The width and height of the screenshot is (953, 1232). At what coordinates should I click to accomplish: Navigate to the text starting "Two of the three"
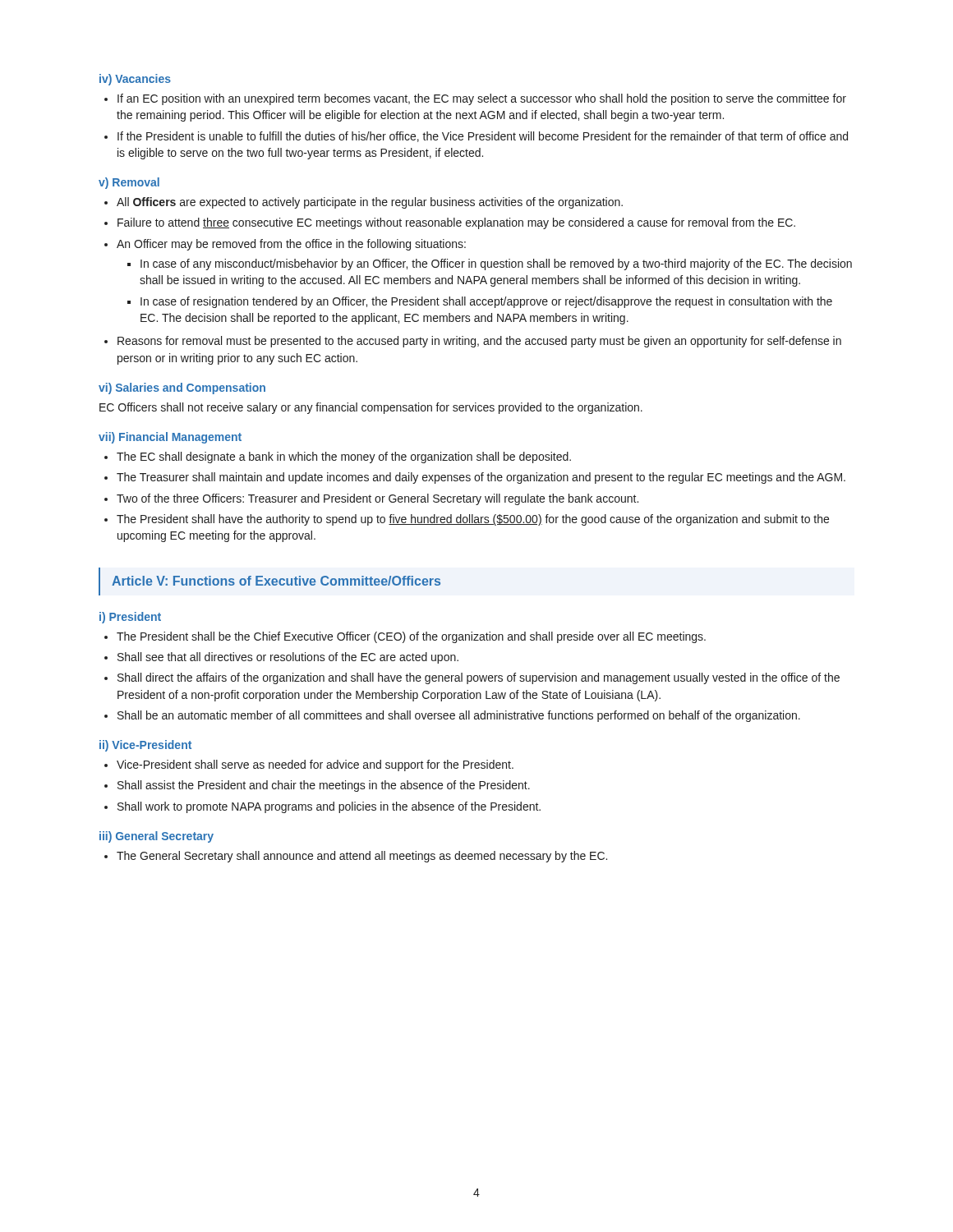(486, 498)
